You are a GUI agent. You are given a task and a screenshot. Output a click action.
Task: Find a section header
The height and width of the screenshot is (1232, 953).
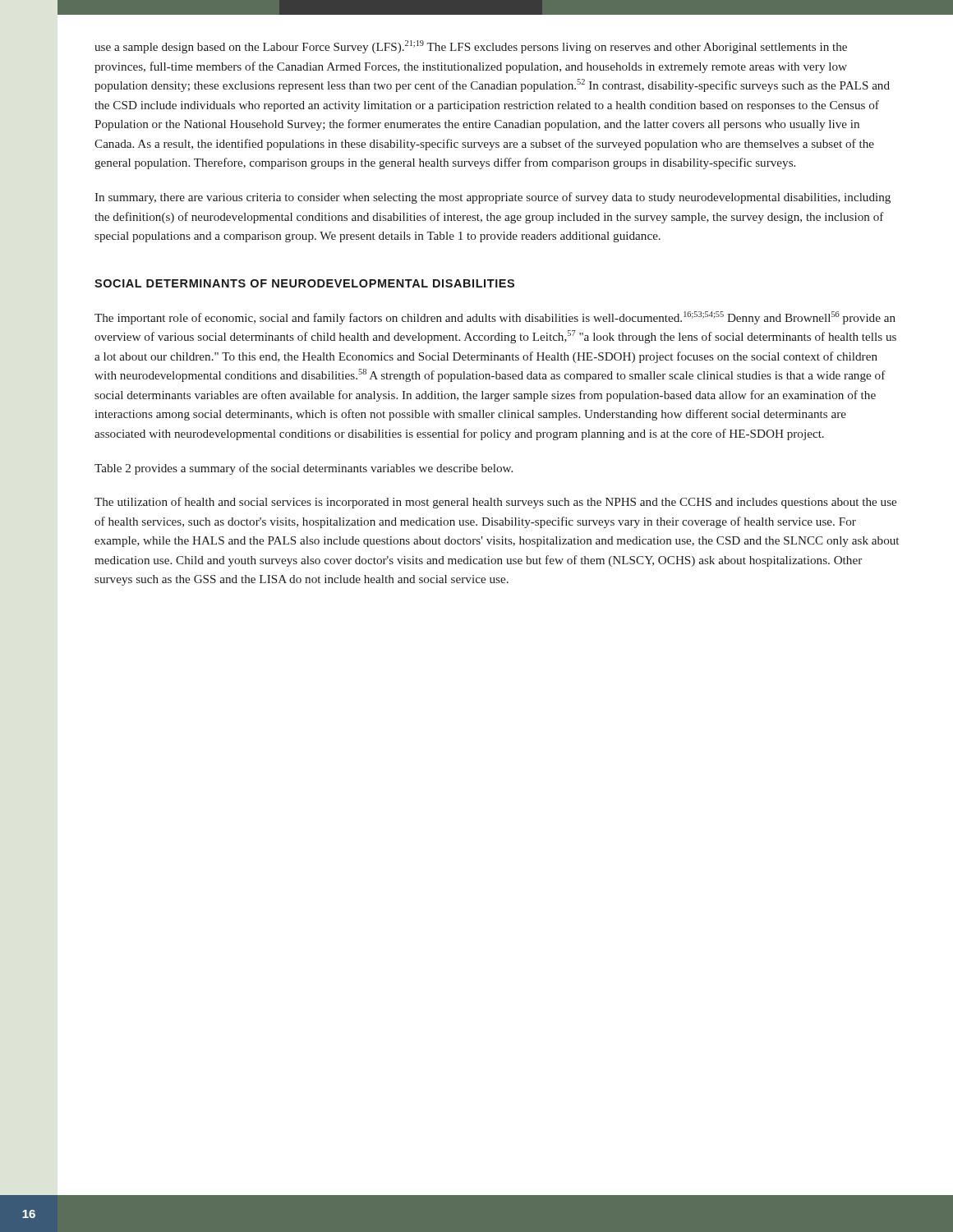coord(305,283)
